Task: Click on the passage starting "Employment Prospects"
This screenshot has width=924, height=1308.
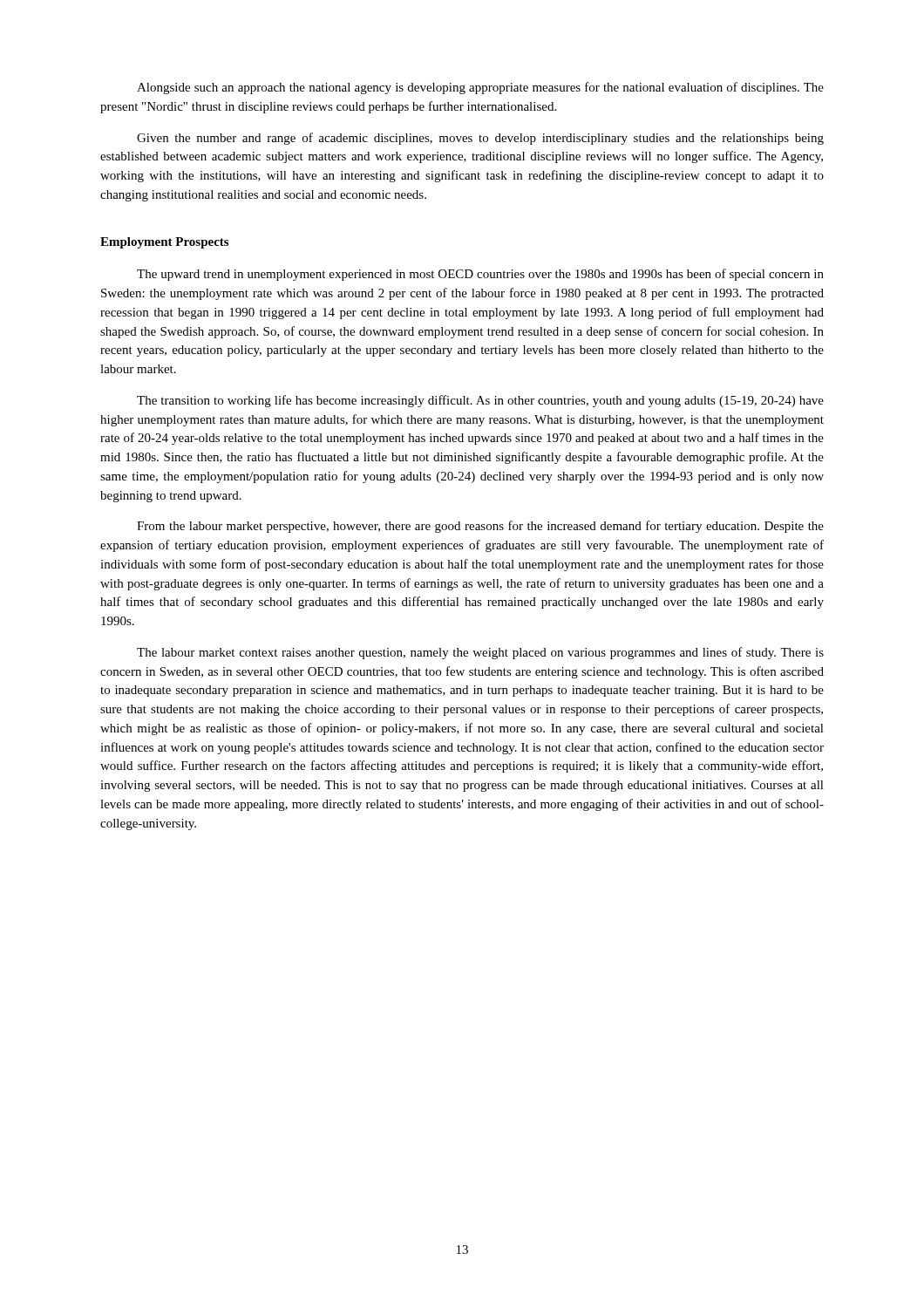Action: (165, 241)
